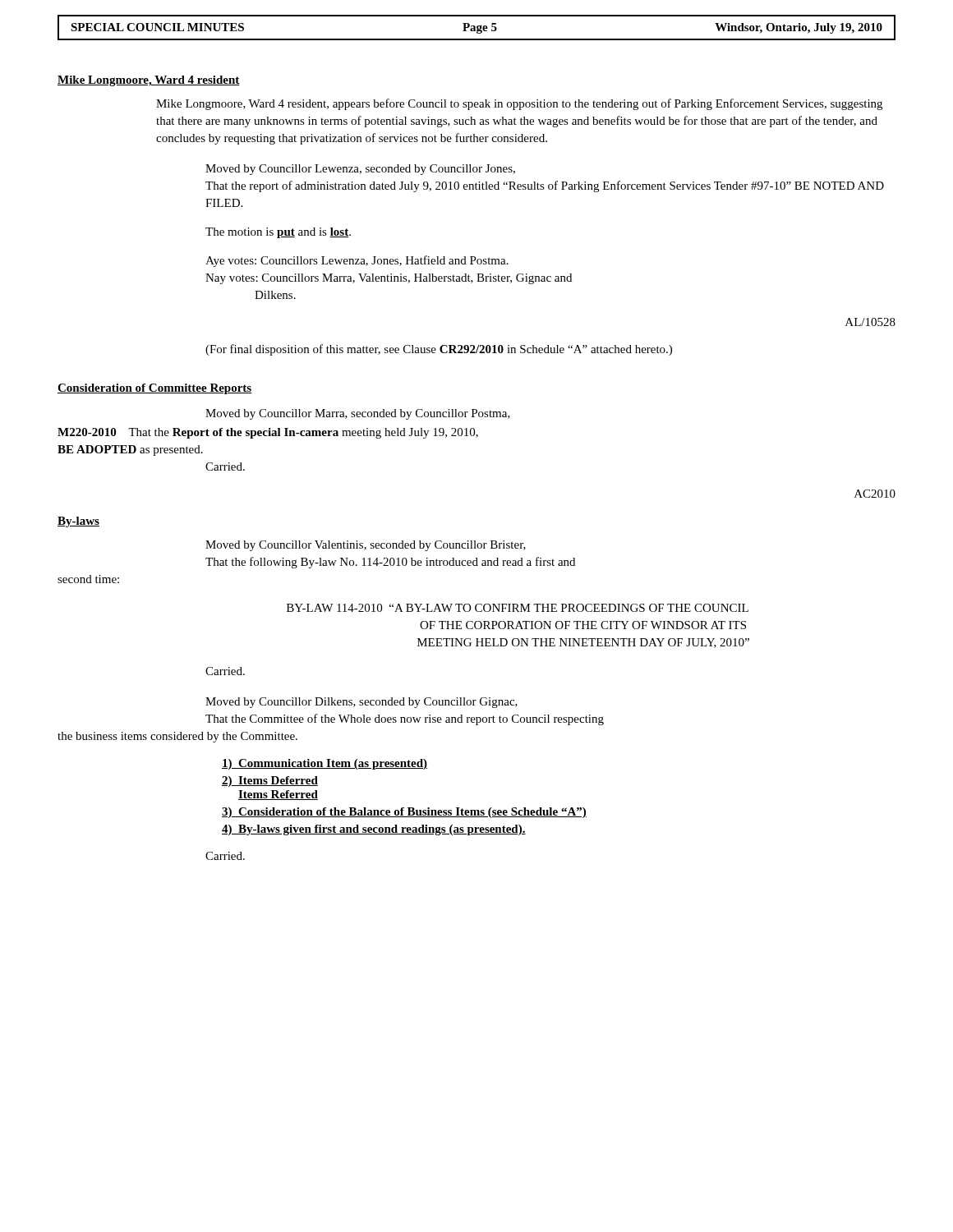Select the list item with the text "3) Consideration of the Balance of Business"
Viewport: 953px width, 1232px height.
(404, 811)
